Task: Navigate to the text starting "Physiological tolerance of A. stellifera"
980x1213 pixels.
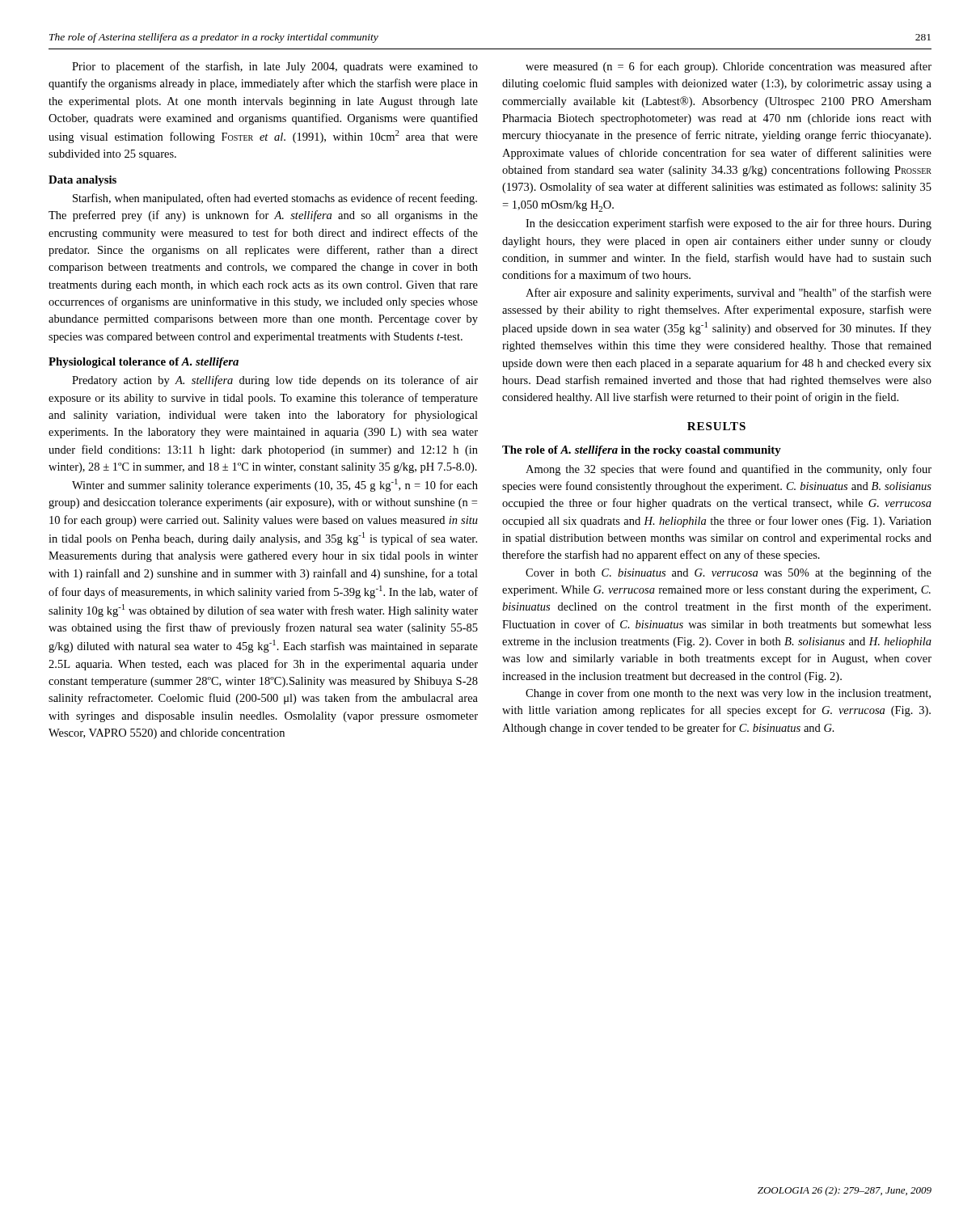Action: (x=144, y=361)
